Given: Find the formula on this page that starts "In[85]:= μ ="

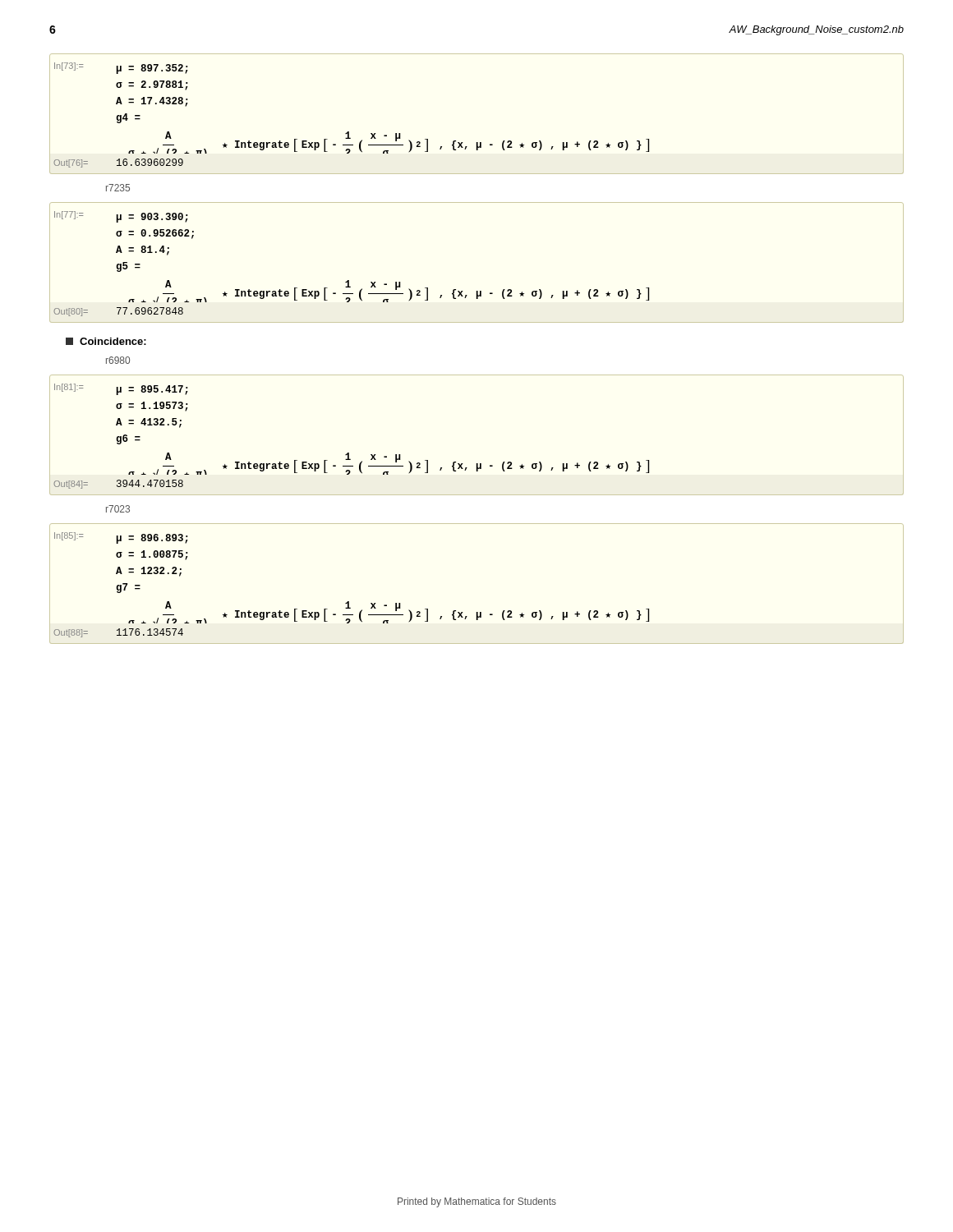Looking at the screenshot, I should click(x=121, y=538).
